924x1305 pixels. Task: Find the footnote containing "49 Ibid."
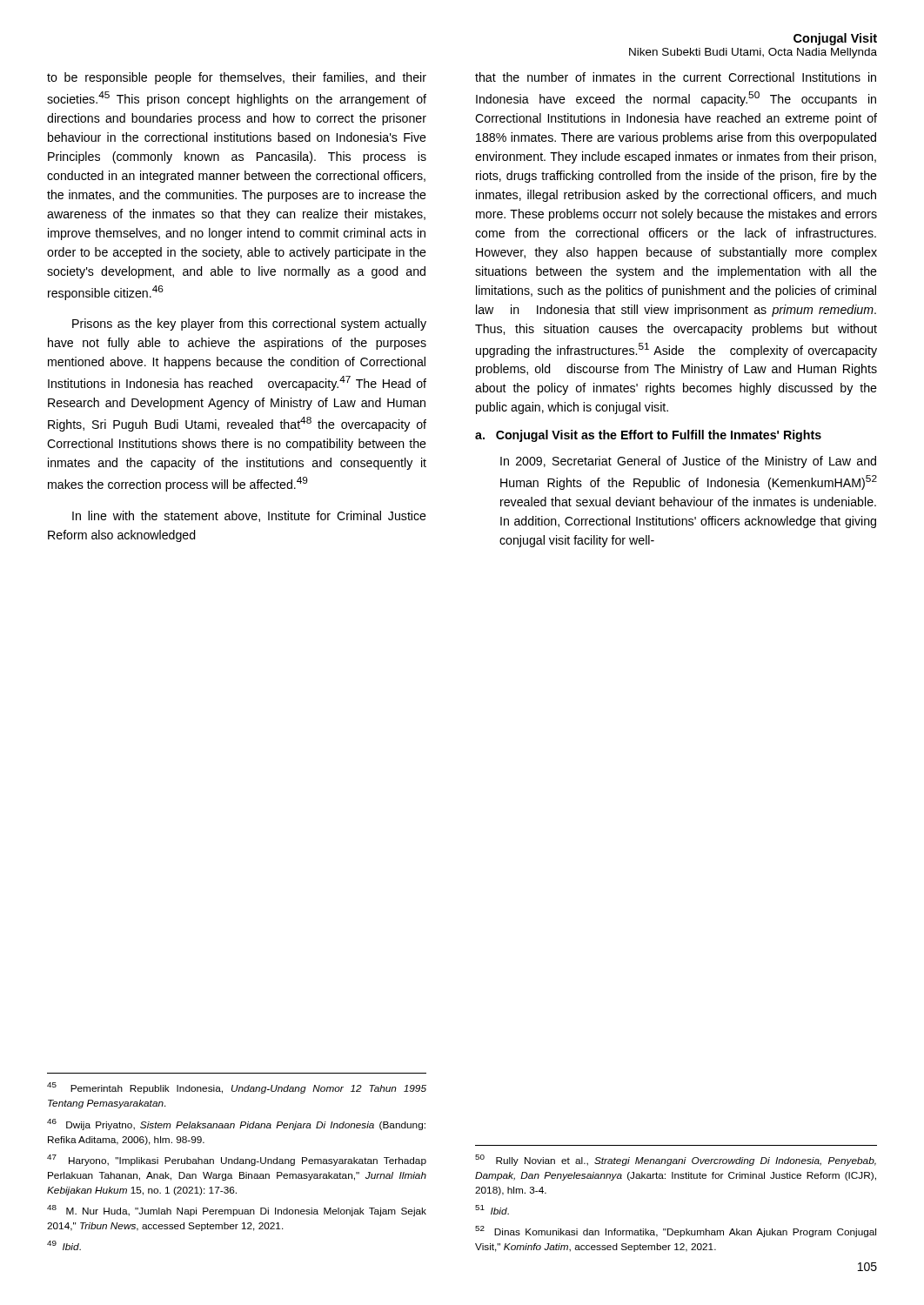(x=64, y=1245)
